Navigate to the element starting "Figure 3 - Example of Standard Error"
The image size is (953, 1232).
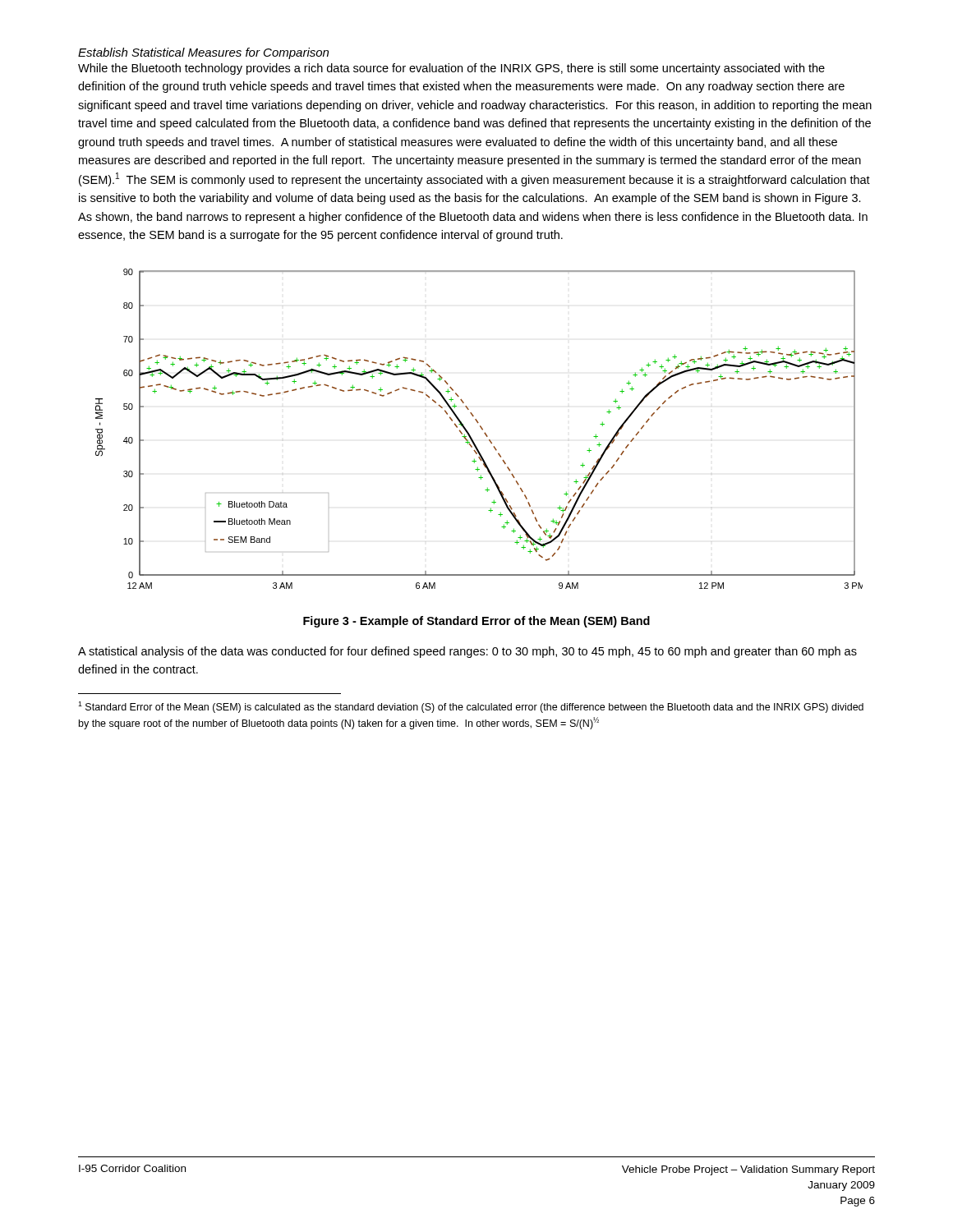(476, 620)
